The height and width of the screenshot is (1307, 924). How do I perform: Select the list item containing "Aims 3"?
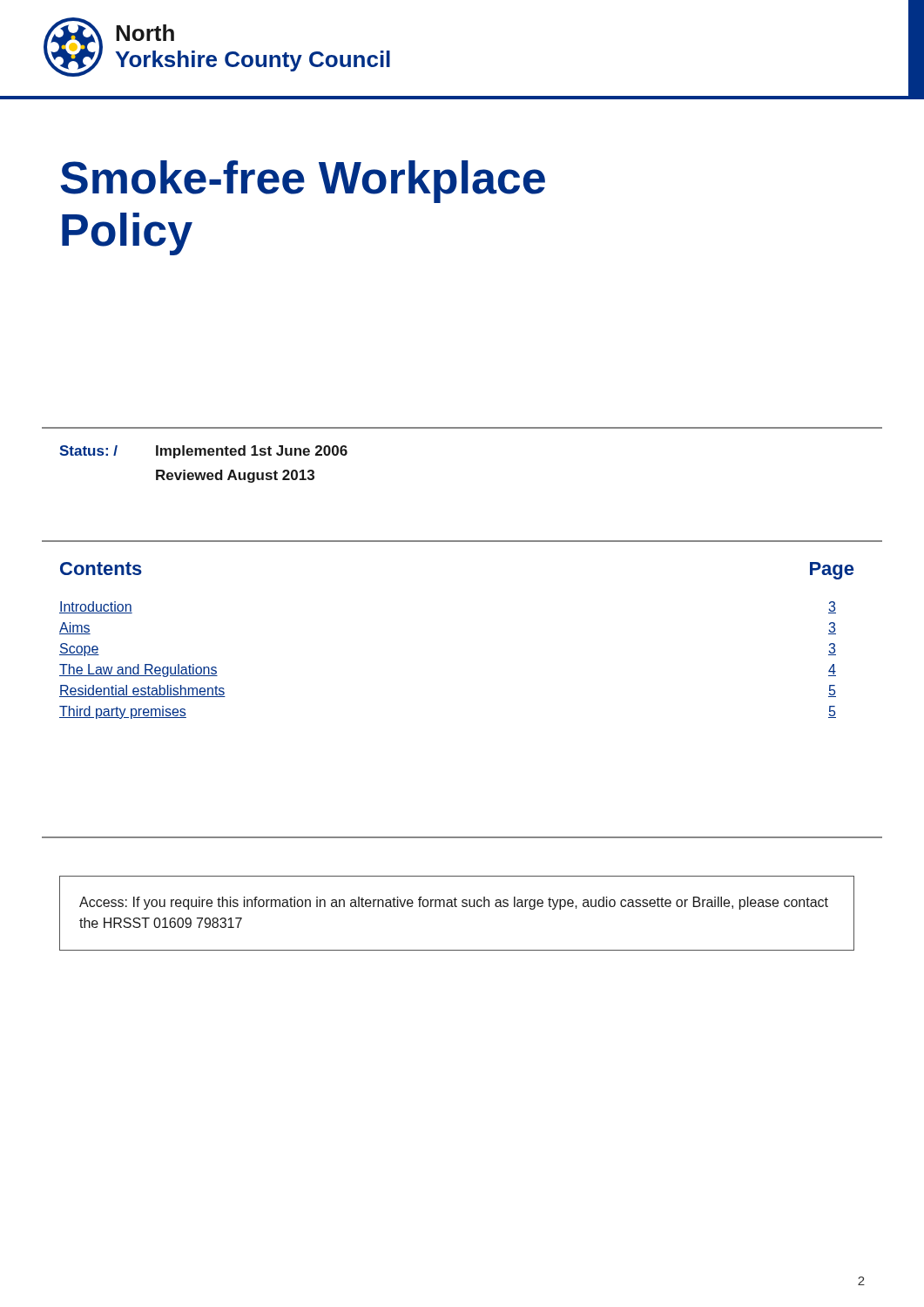(74, 628)
